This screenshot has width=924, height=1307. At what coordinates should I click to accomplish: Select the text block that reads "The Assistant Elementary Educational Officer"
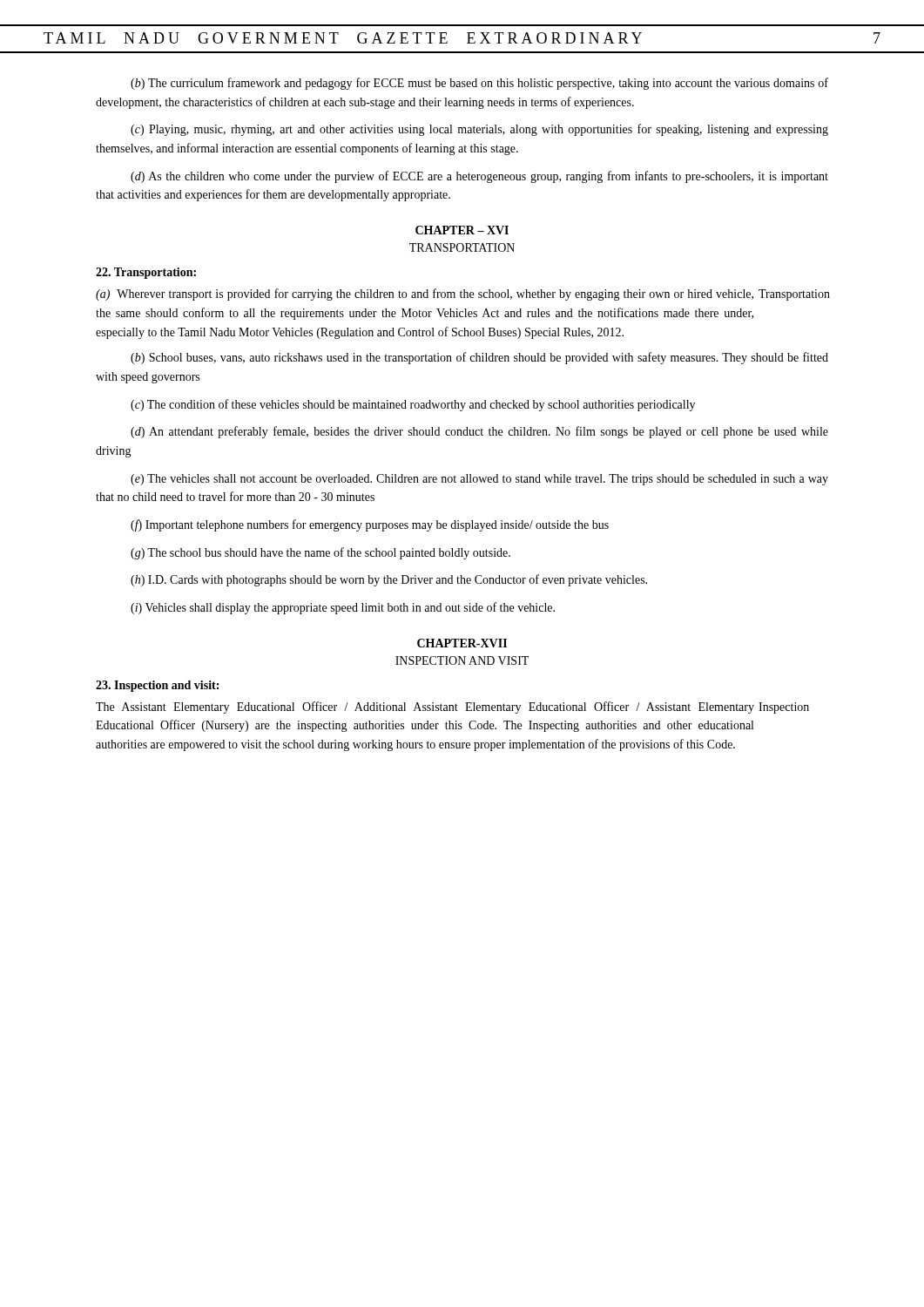[x=462, y=726]
